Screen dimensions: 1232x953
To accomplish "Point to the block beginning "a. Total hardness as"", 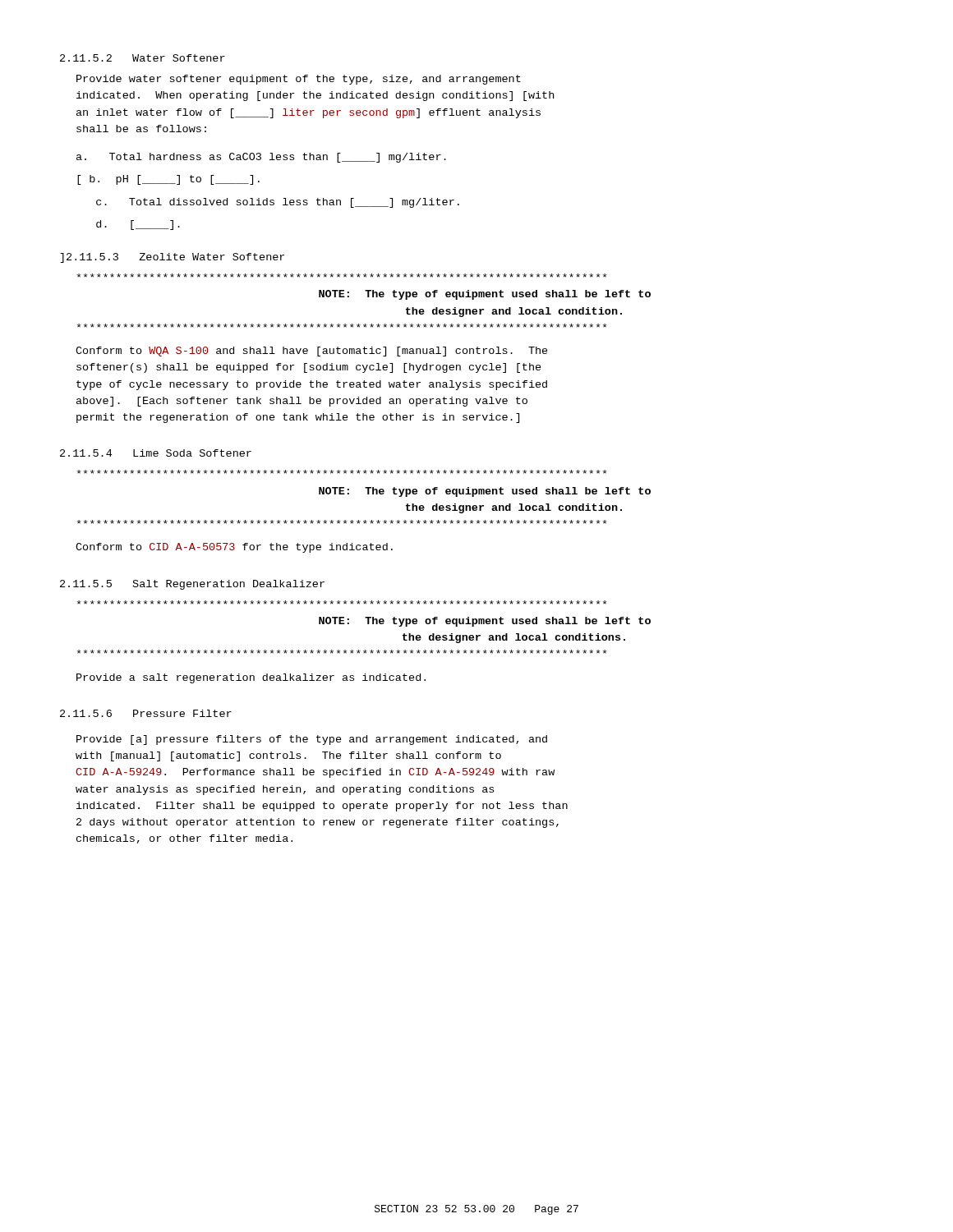I will coord(262,157).
